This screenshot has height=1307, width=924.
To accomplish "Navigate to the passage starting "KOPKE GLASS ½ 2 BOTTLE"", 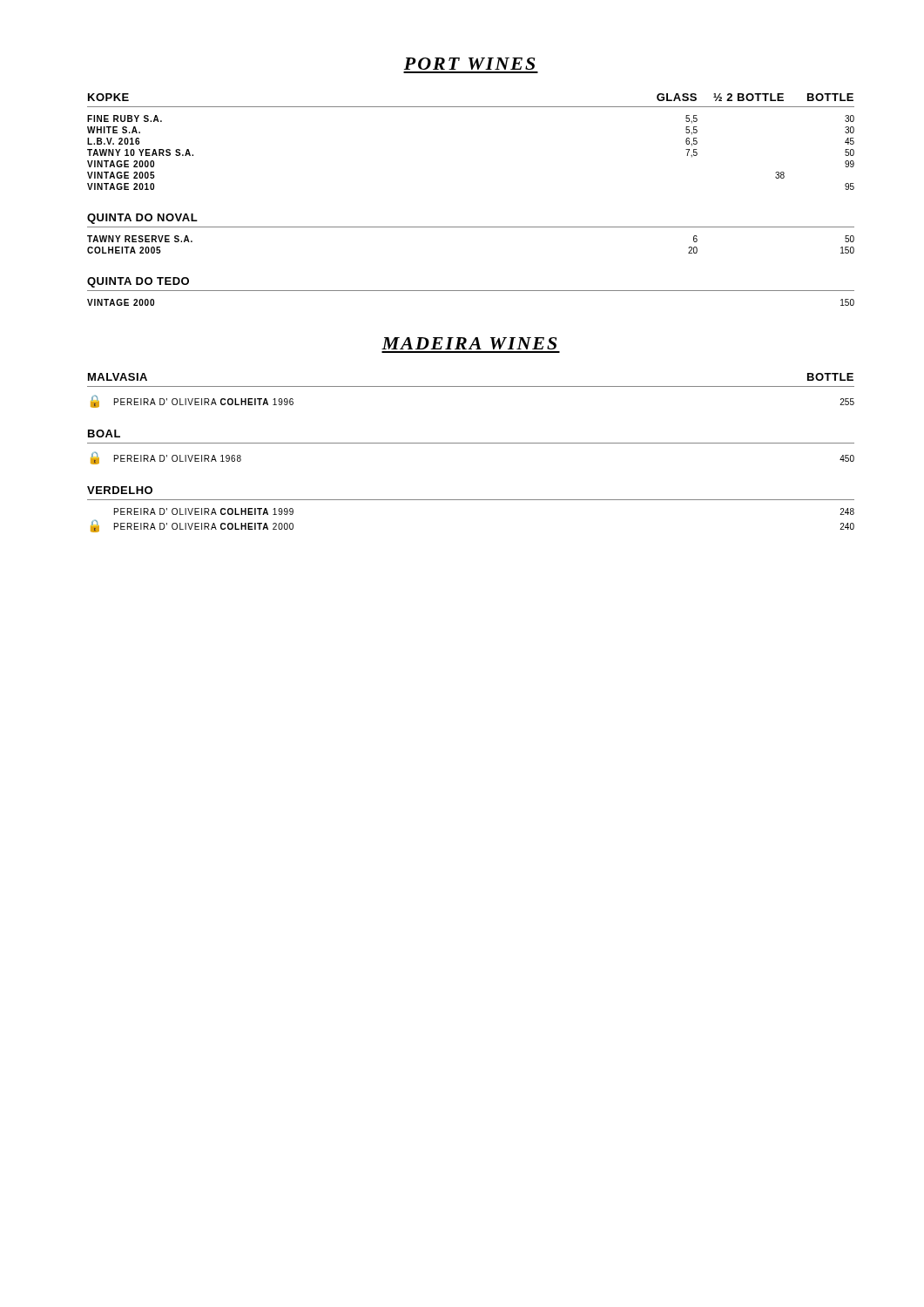I will click(x=471, y=99).
